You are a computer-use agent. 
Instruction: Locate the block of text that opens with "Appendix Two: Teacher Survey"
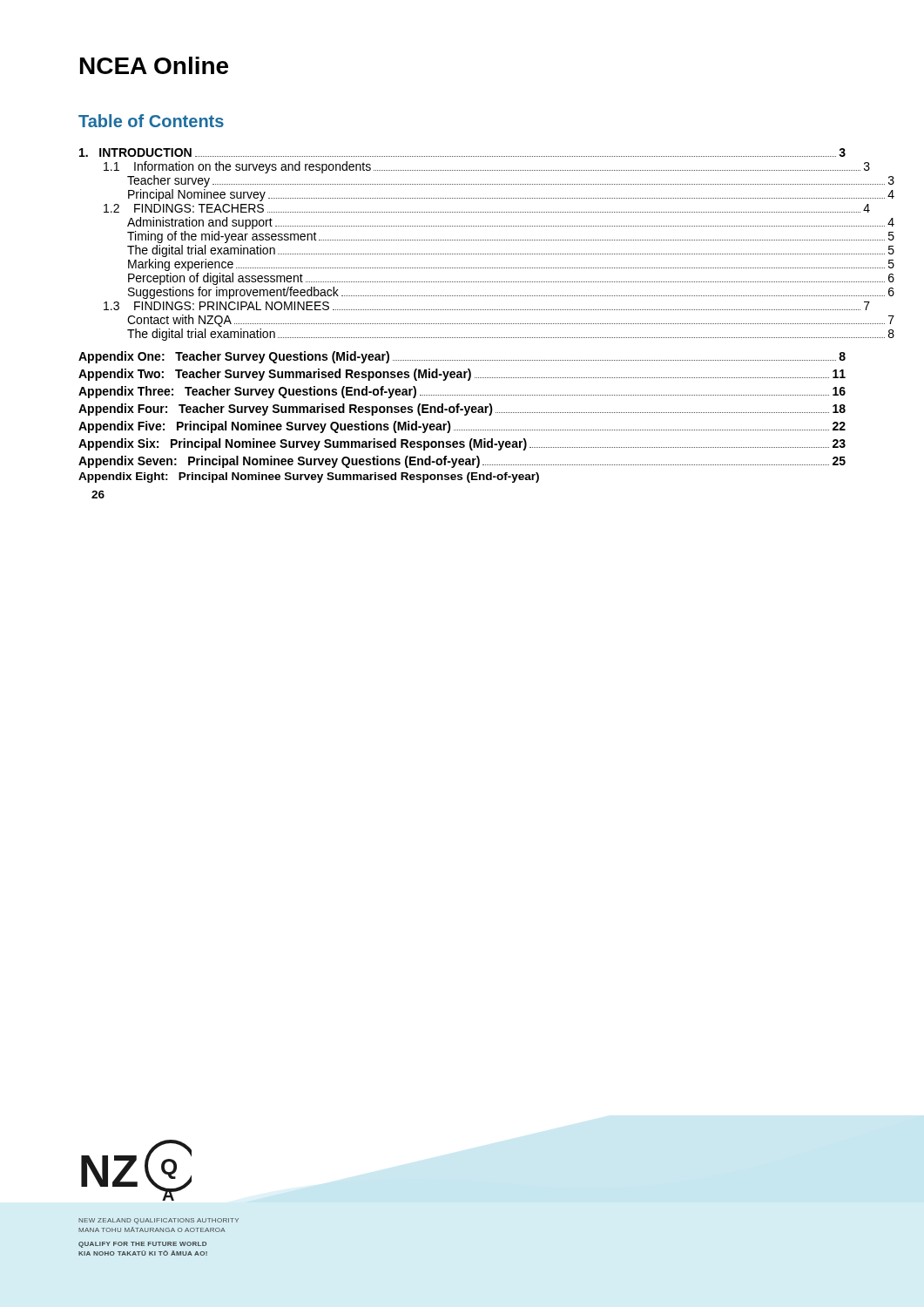[462, 374]
